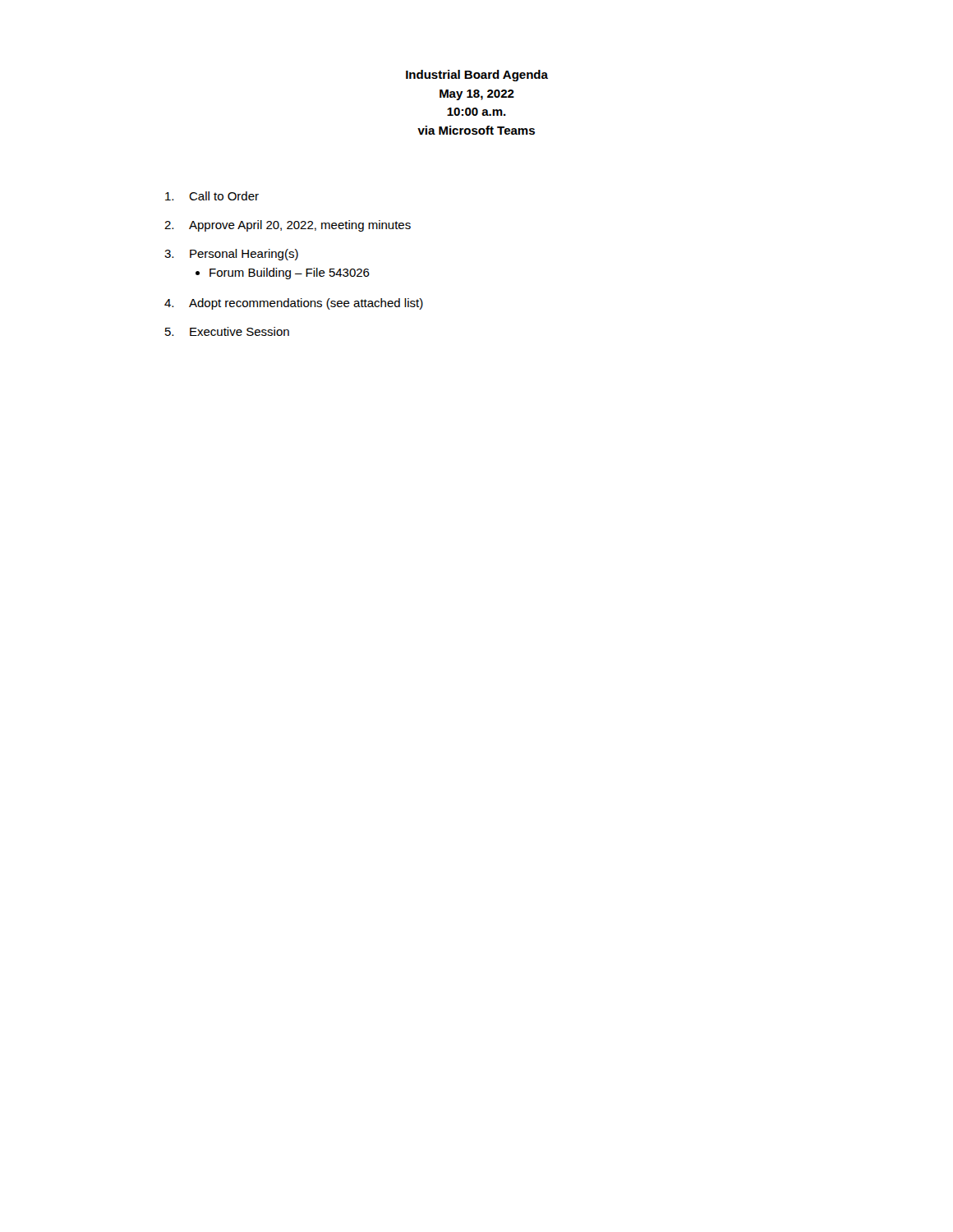Select the region starting "2. Approve April"
The width and height of the screenshot is (953, 1232).
tap(288, 225)
